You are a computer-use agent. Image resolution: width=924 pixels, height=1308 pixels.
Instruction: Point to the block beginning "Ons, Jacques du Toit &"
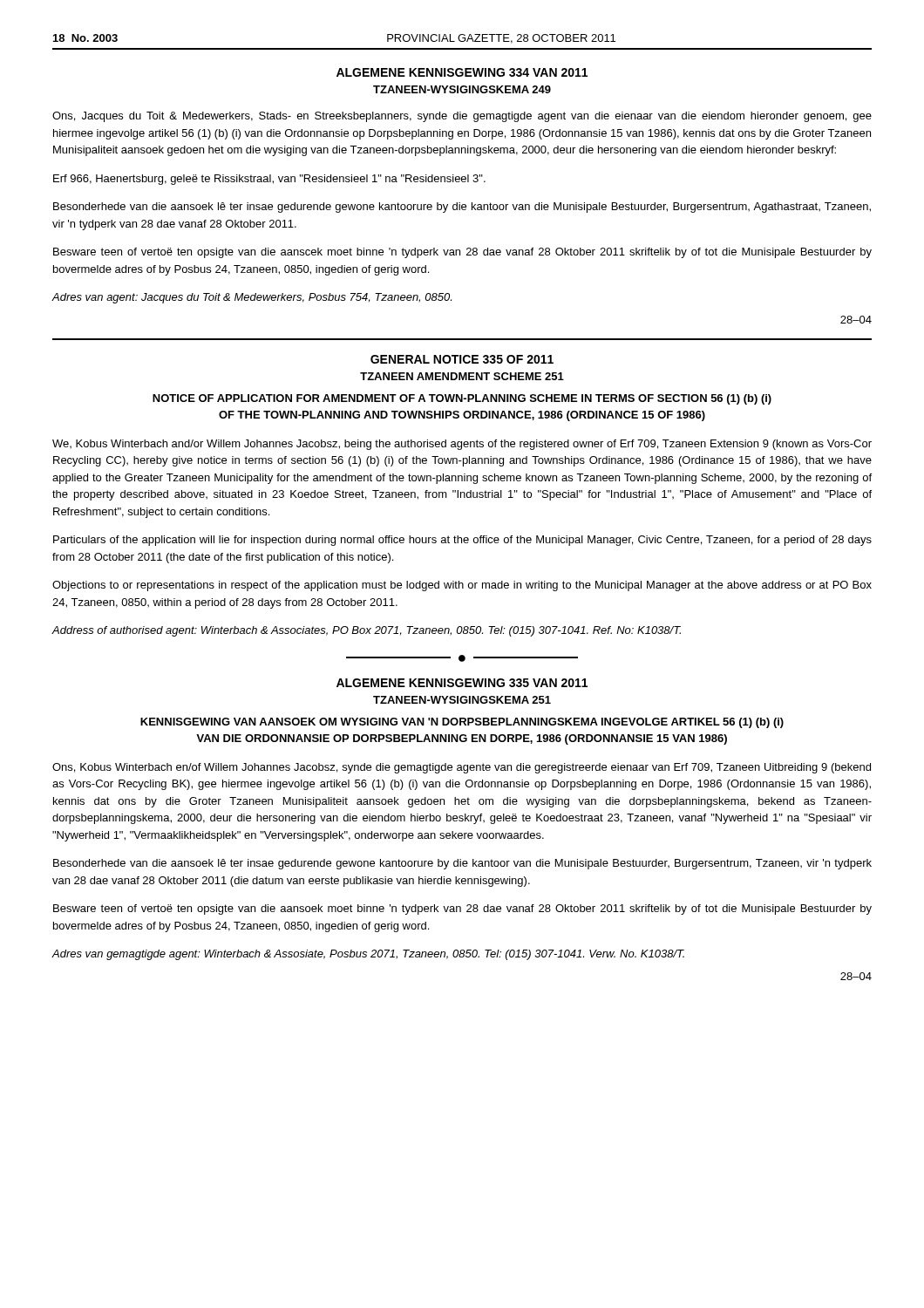pos(462,133)
